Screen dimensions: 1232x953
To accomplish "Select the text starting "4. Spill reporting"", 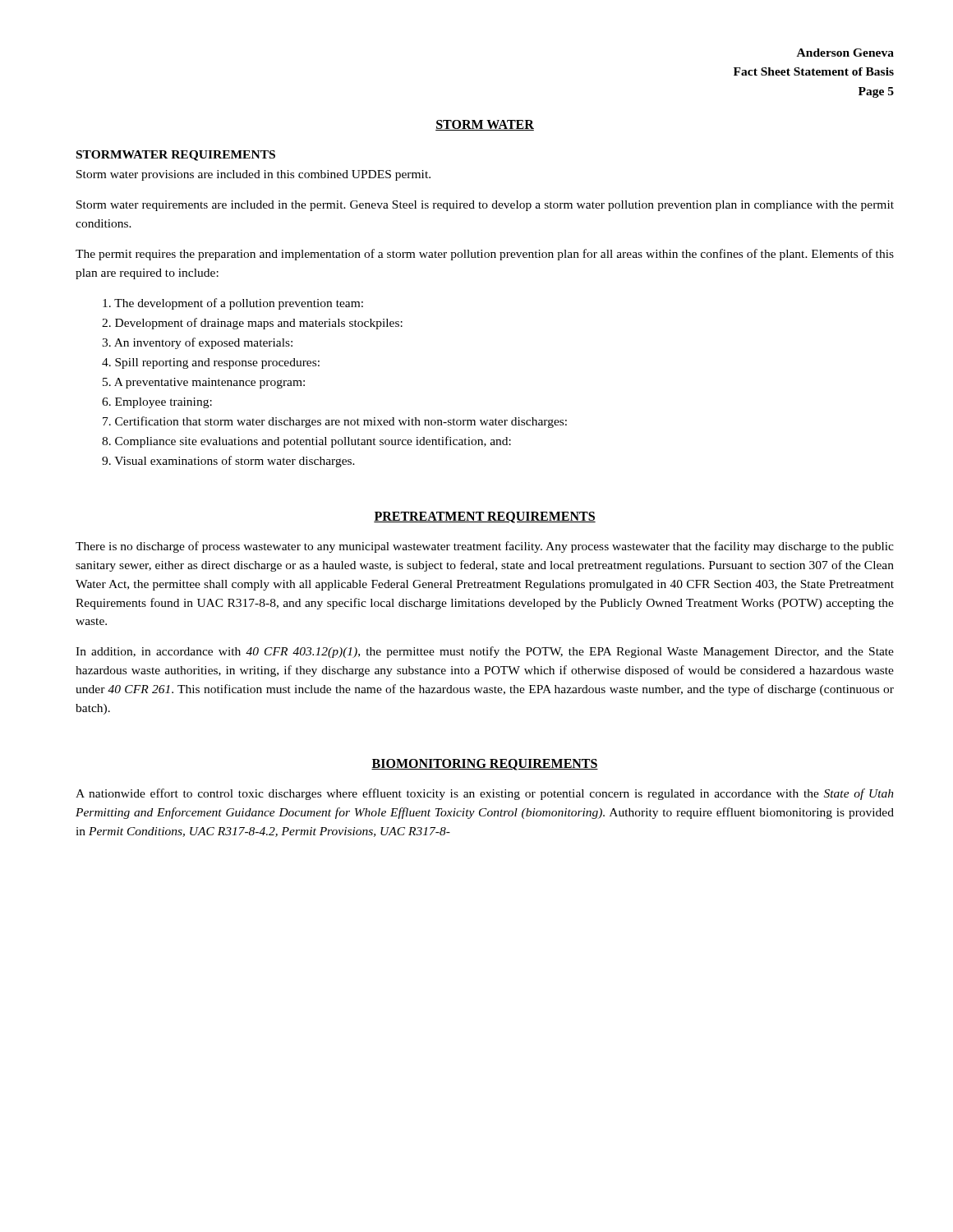I will [x=211, y=362].
